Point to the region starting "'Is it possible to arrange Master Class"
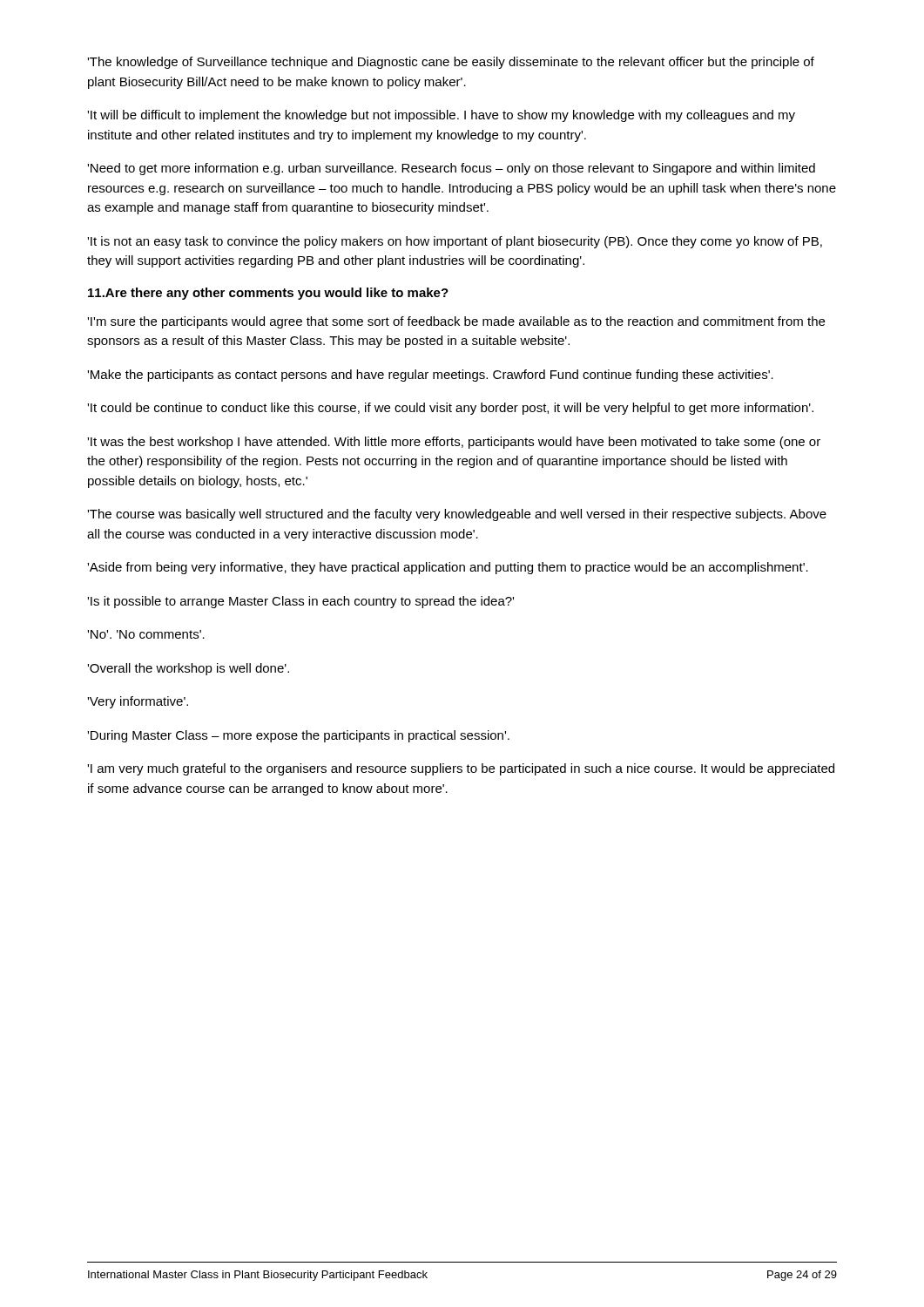The height and width of the screenshot is (1307, 924). (x=301, y=600)
